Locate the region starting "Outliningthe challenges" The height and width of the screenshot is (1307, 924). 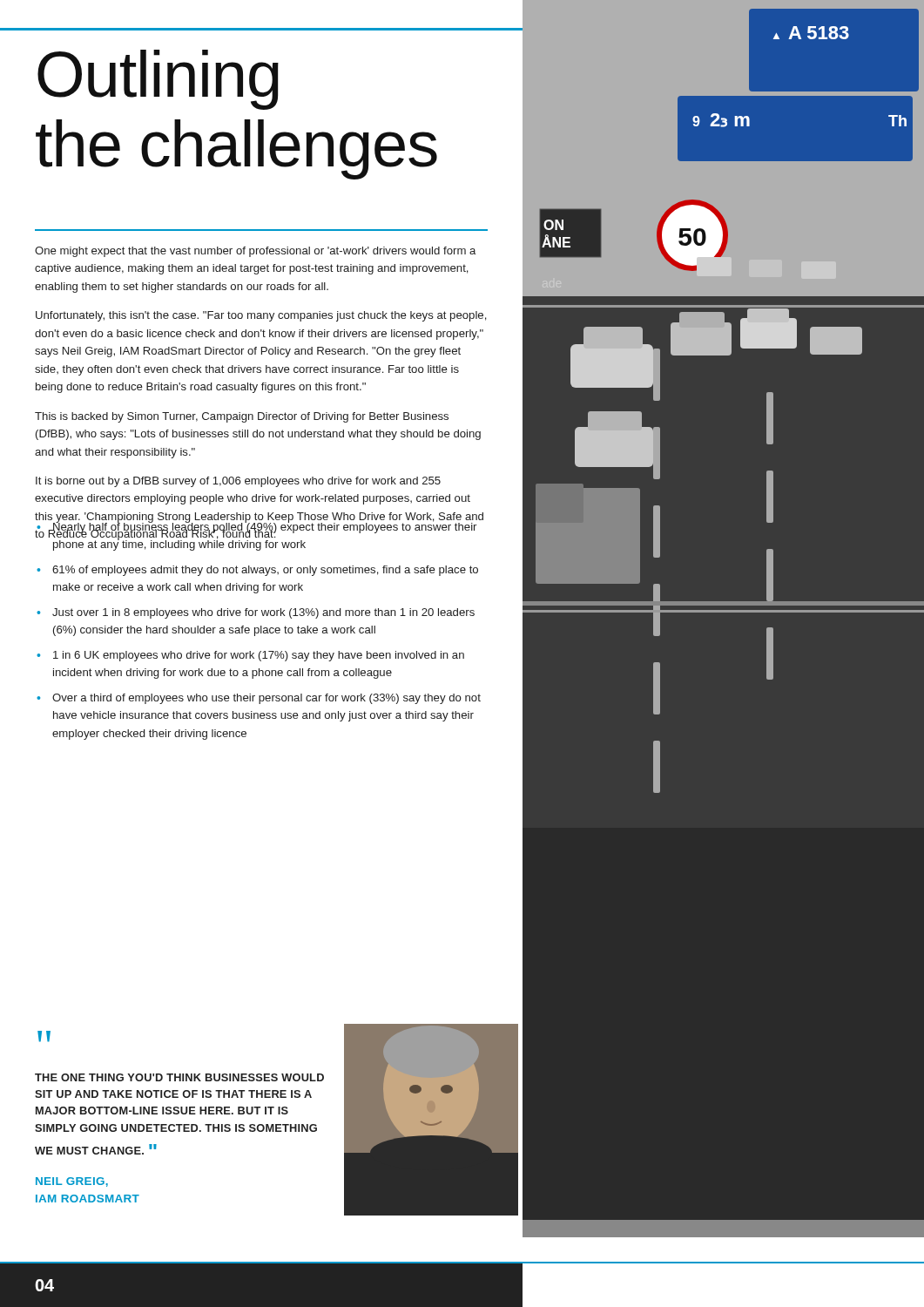(x=261, y=110)
